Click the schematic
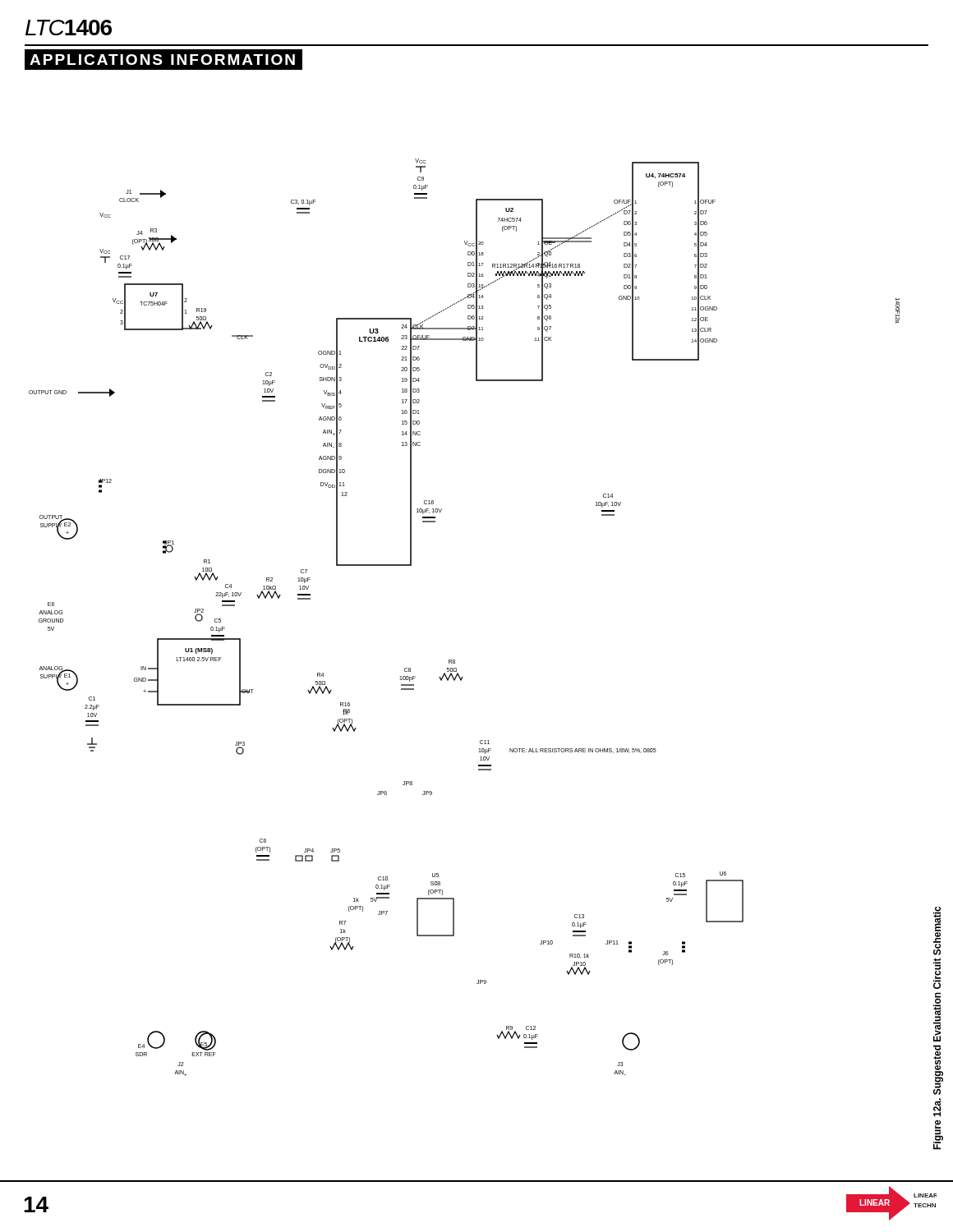Viewport: 953px width, 1232px height. 472,615
